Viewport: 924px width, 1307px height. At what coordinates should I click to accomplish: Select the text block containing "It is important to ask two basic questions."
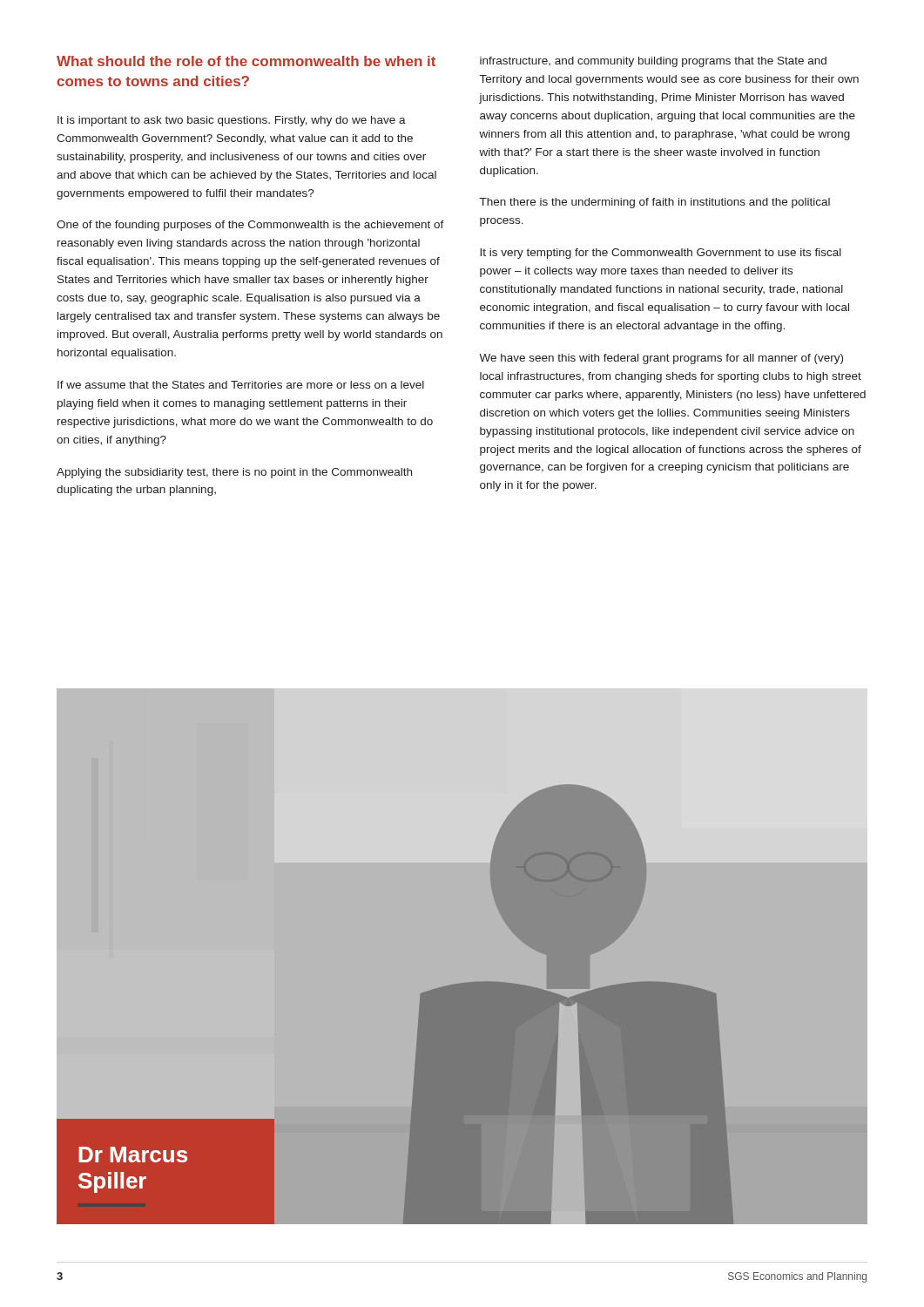(251, 157)
